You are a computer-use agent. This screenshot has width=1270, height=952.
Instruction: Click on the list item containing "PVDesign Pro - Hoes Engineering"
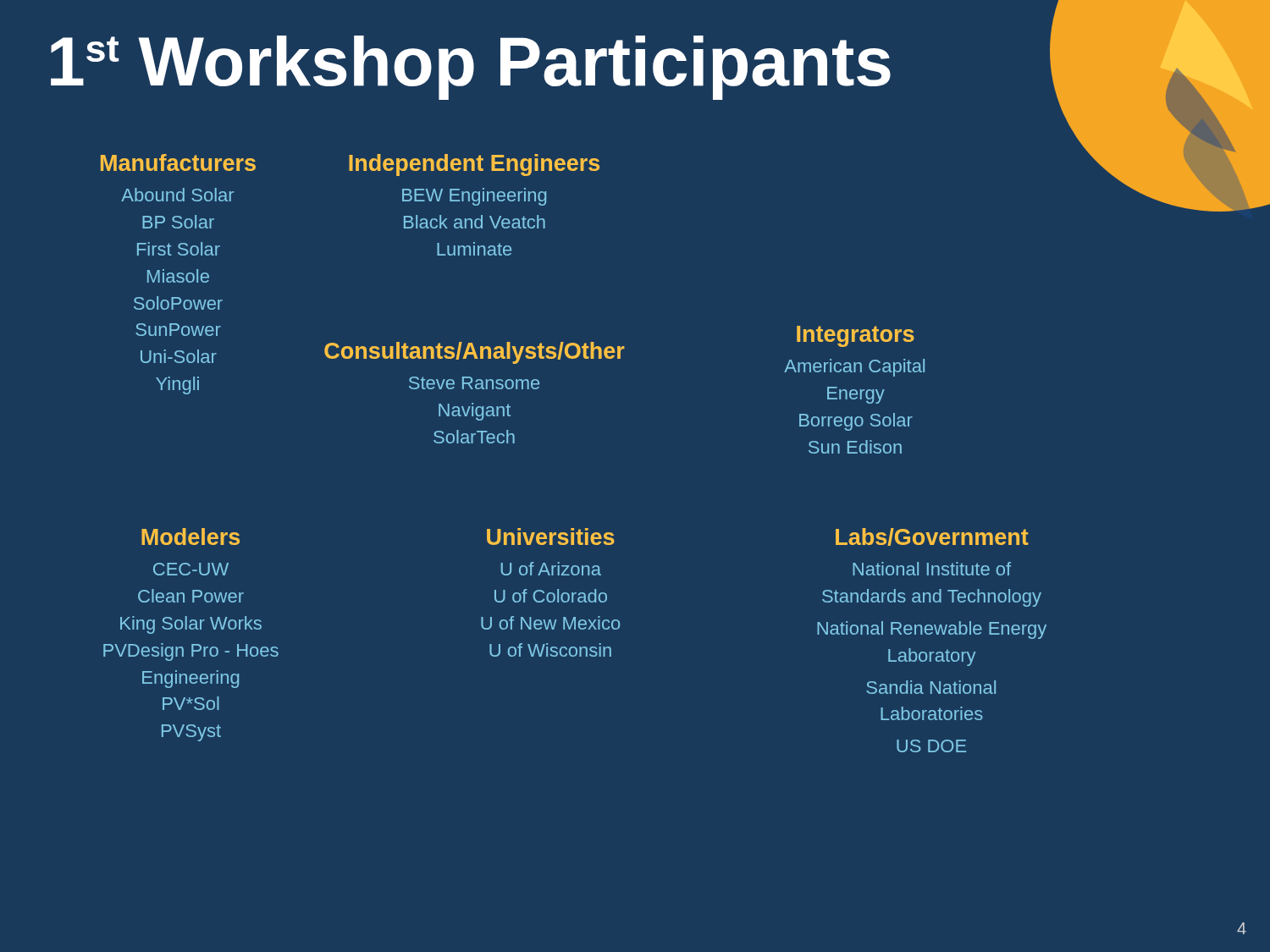click(190, 664)
